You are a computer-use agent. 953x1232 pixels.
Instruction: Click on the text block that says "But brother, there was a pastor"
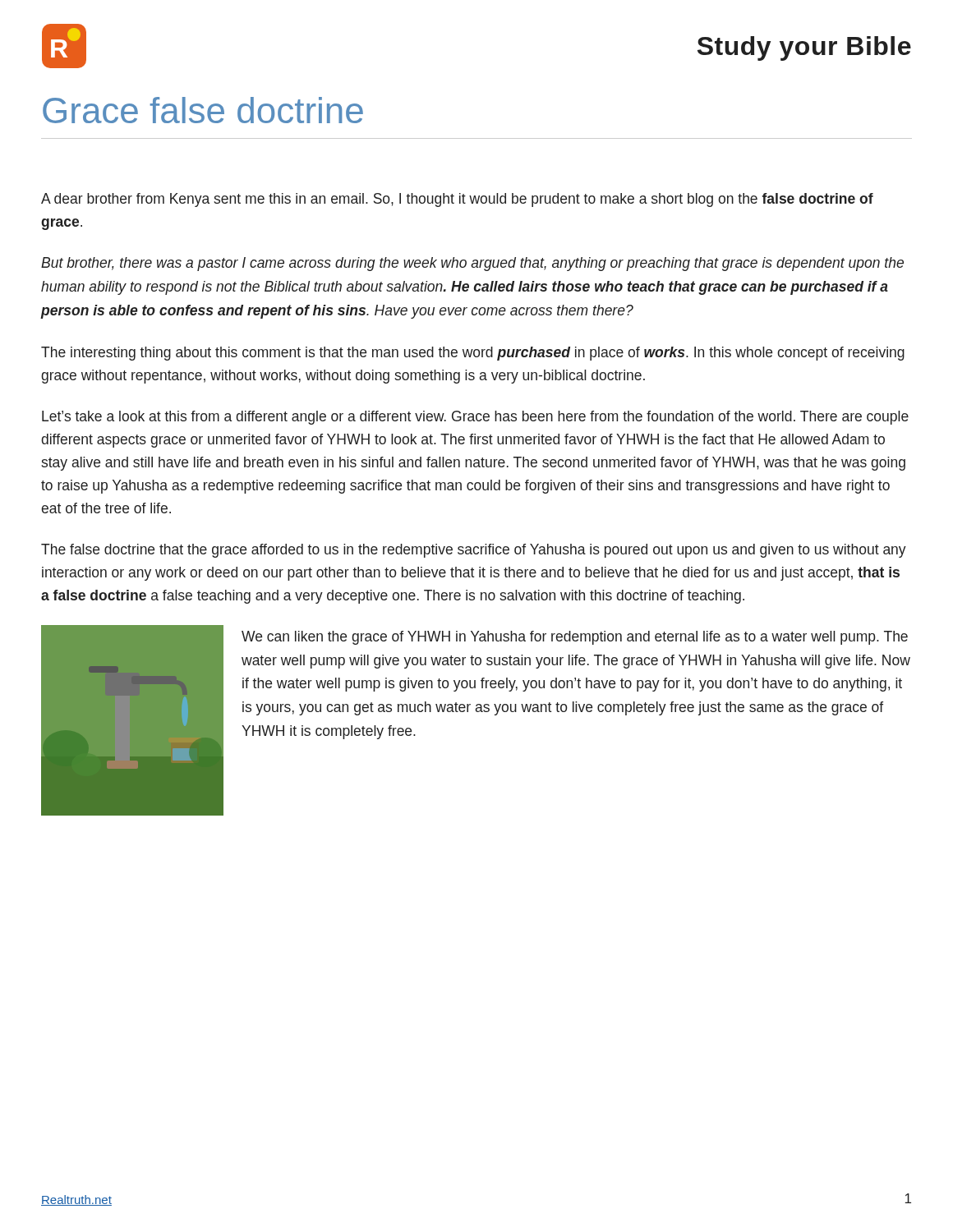point(473,287)
